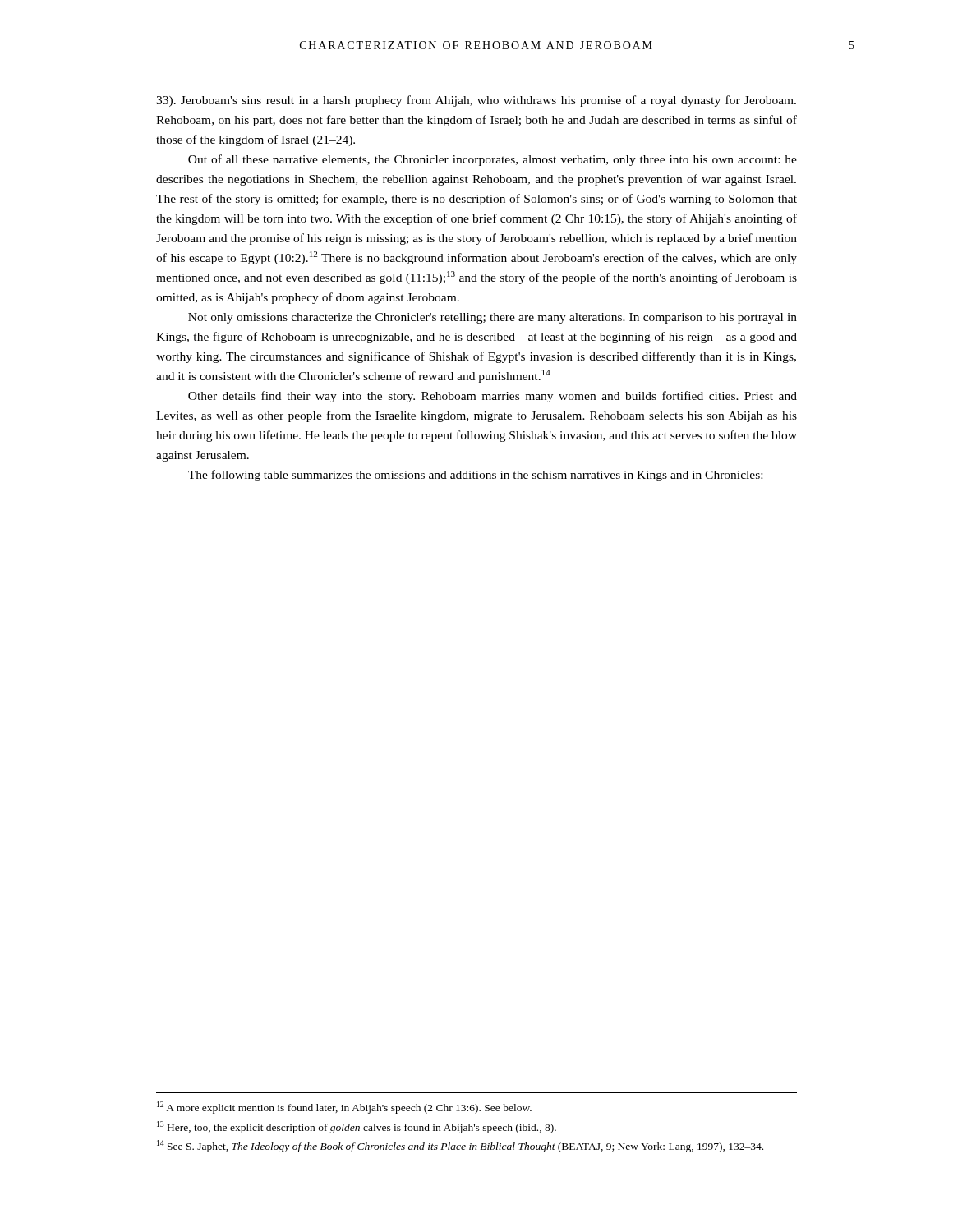Click the passage that begins "Other details find their way"

[x=476, y=426]
